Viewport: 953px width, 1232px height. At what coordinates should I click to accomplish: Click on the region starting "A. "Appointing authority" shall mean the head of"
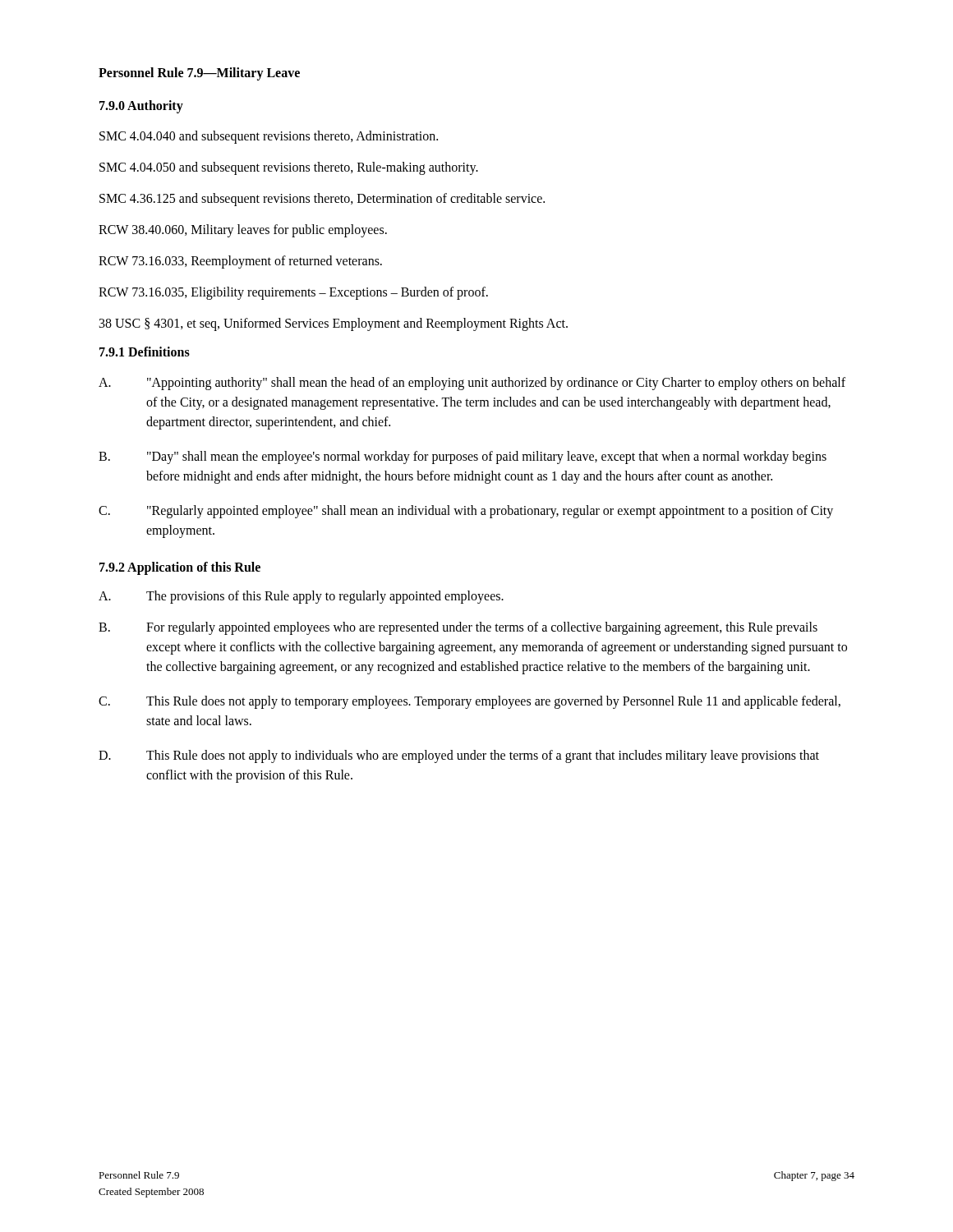coord(476,407)
